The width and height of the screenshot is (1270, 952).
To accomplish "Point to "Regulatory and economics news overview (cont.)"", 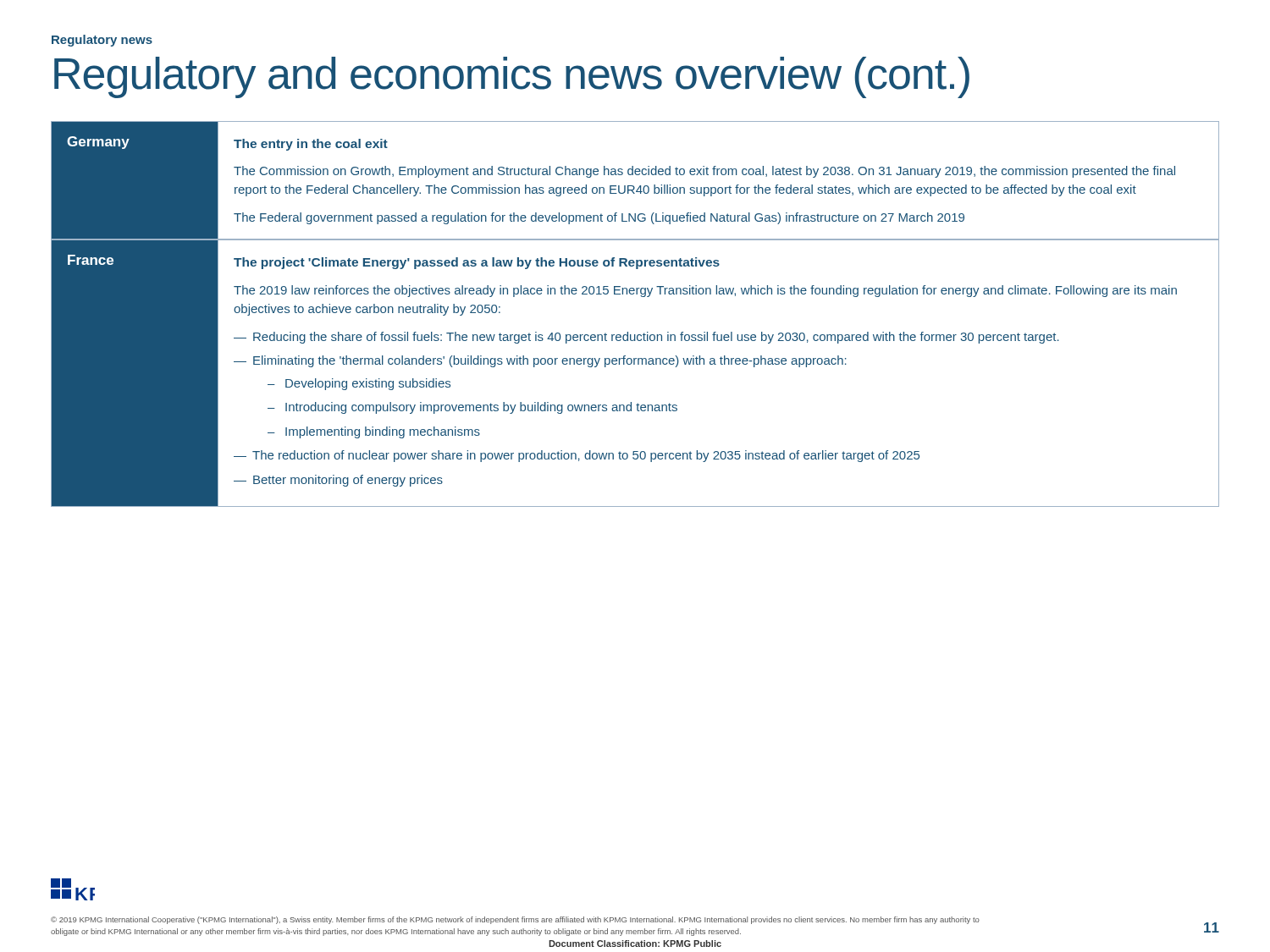I will tap(635, 74).
